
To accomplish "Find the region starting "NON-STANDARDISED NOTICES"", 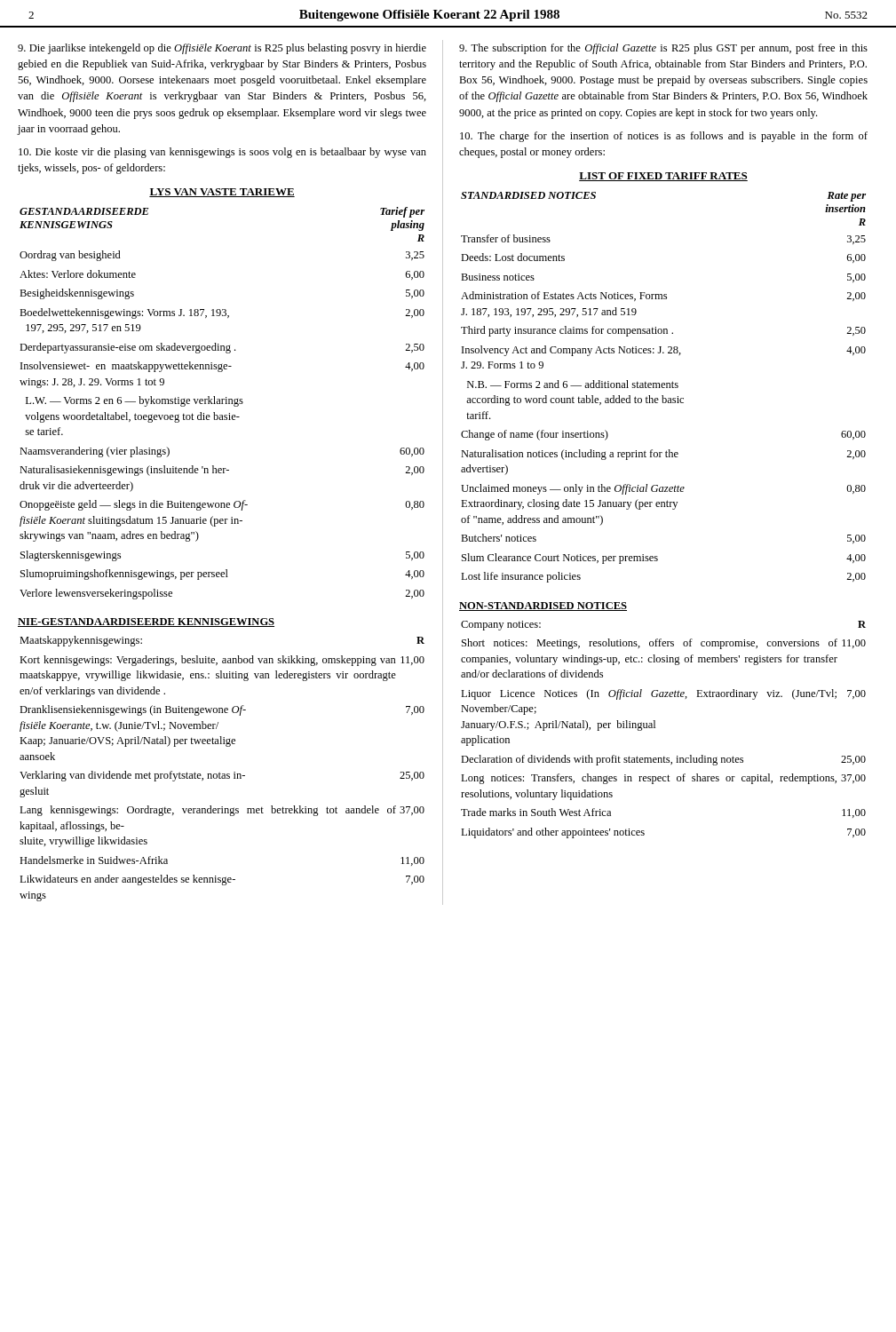I will 543,605.
